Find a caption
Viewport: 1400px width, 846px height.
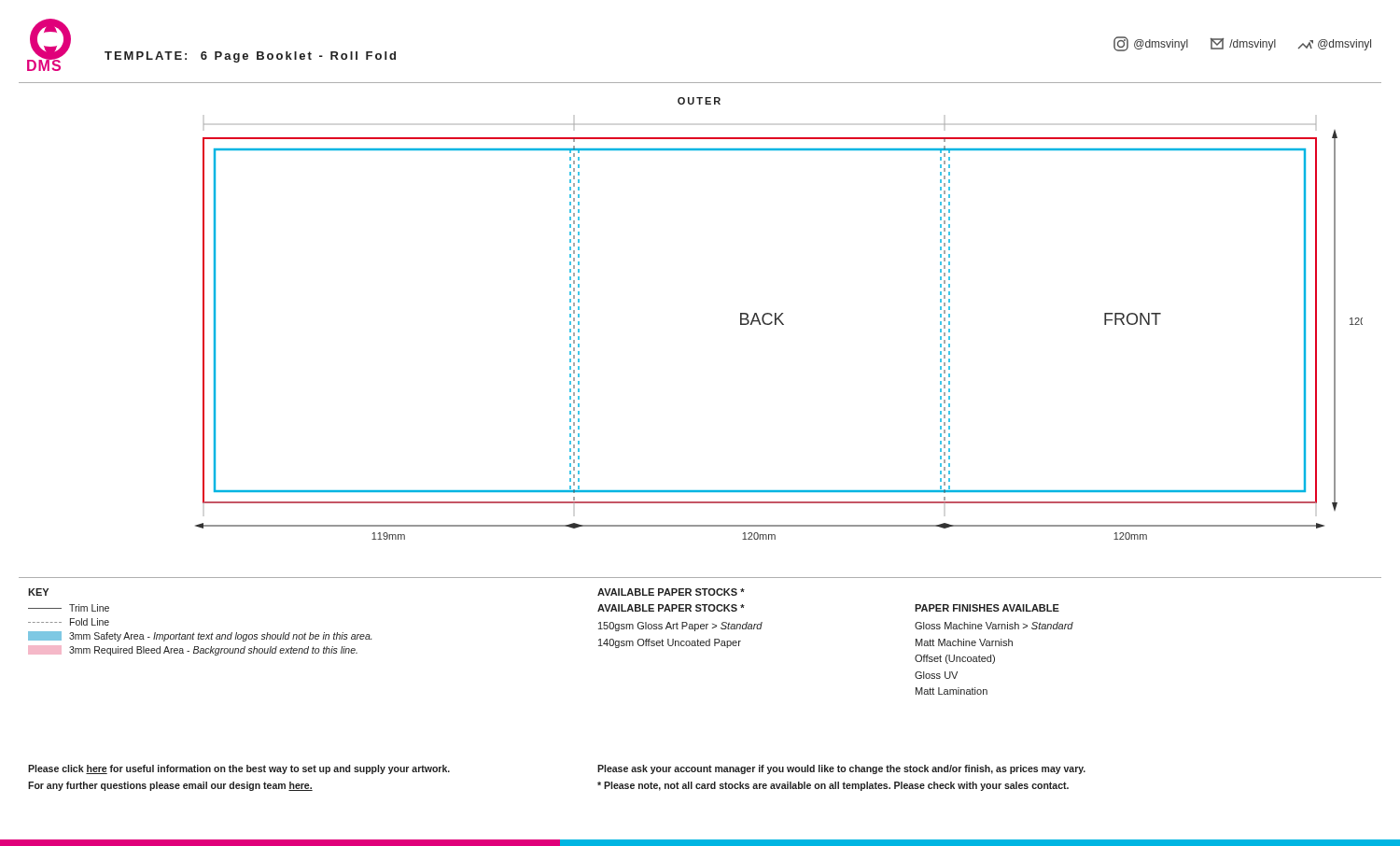(x=700, y=101)
